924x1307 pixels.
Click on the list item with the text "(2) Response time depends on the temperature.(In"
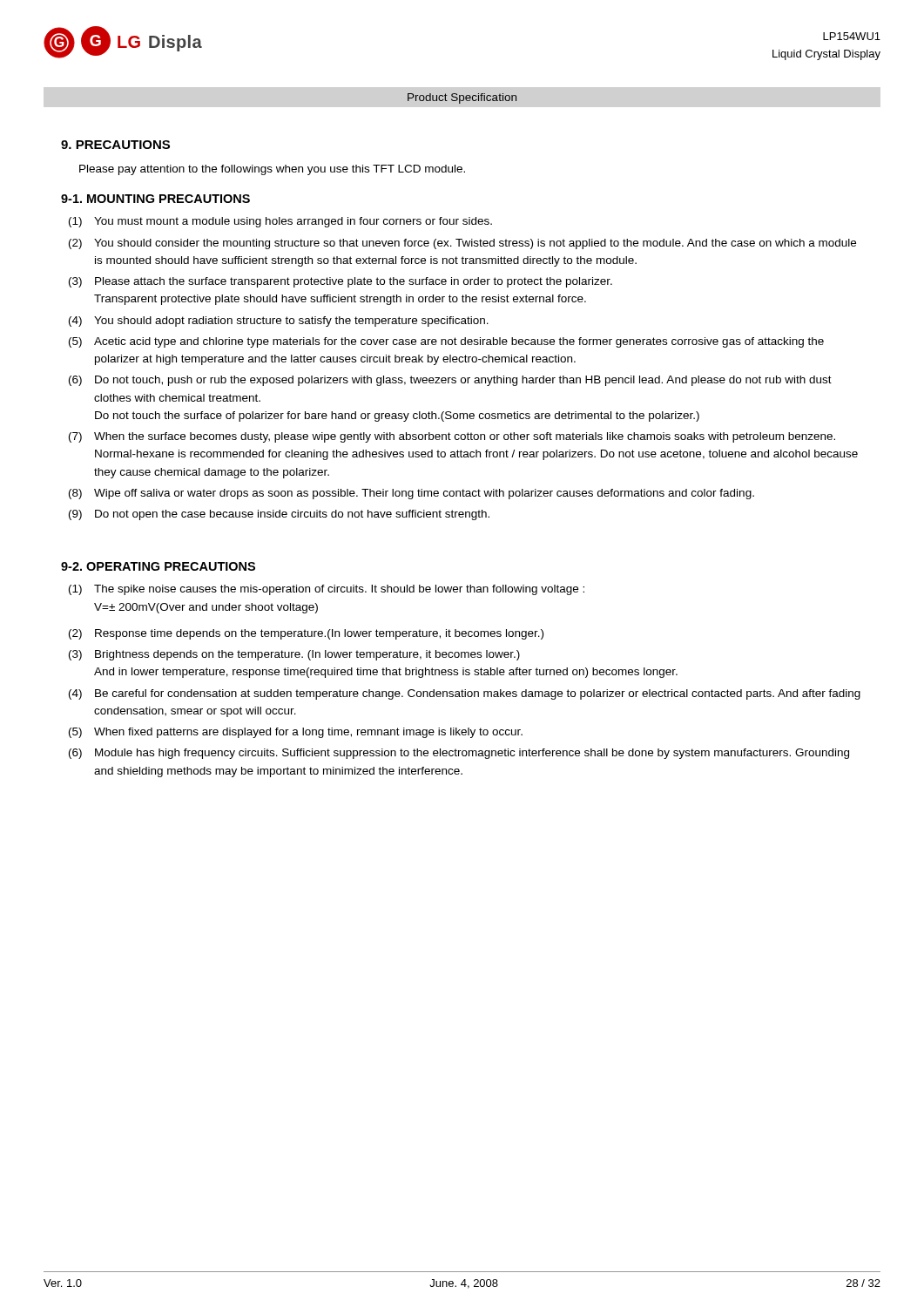tap(462, 633)
